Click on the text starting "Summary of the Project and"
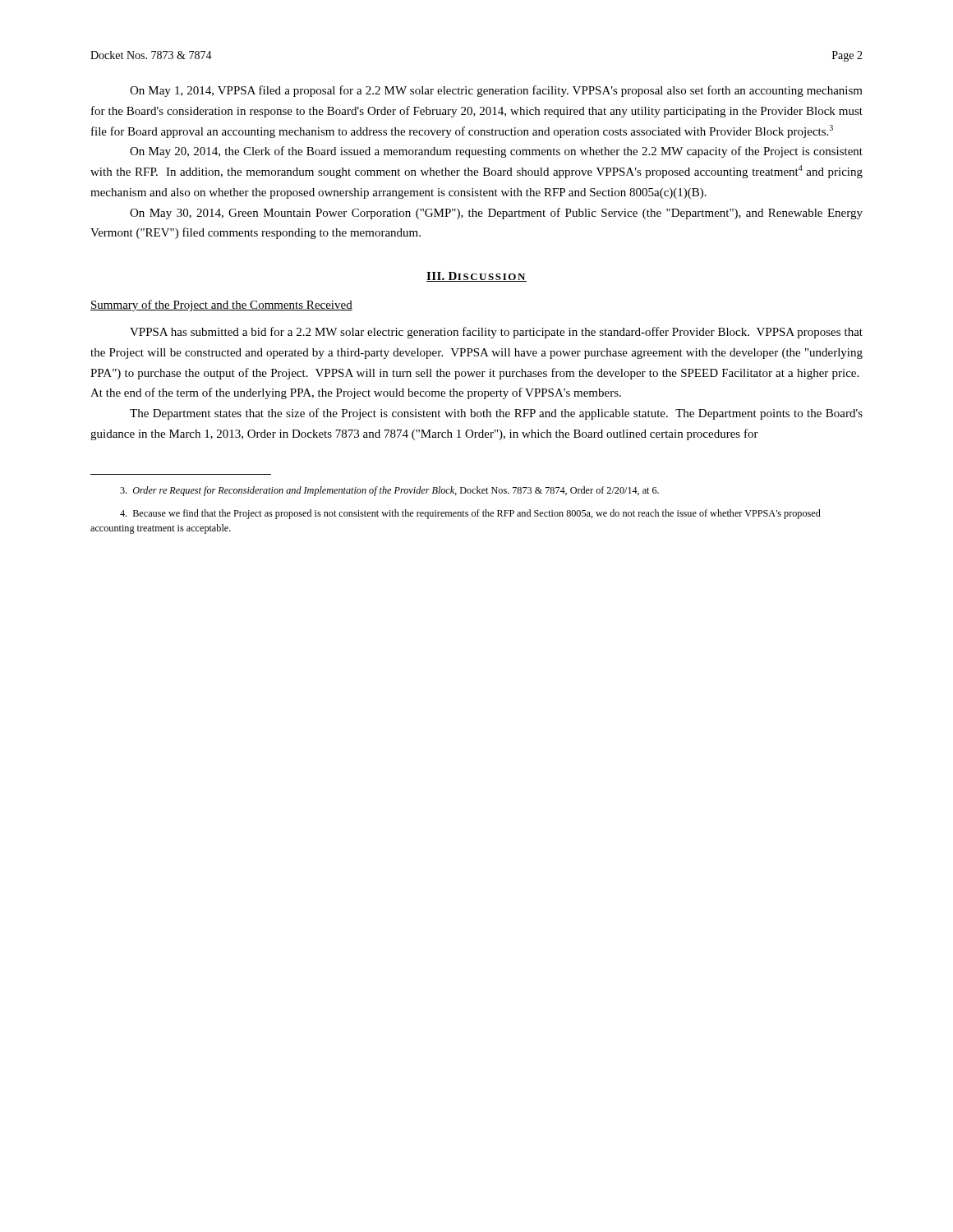 point(221,305)
